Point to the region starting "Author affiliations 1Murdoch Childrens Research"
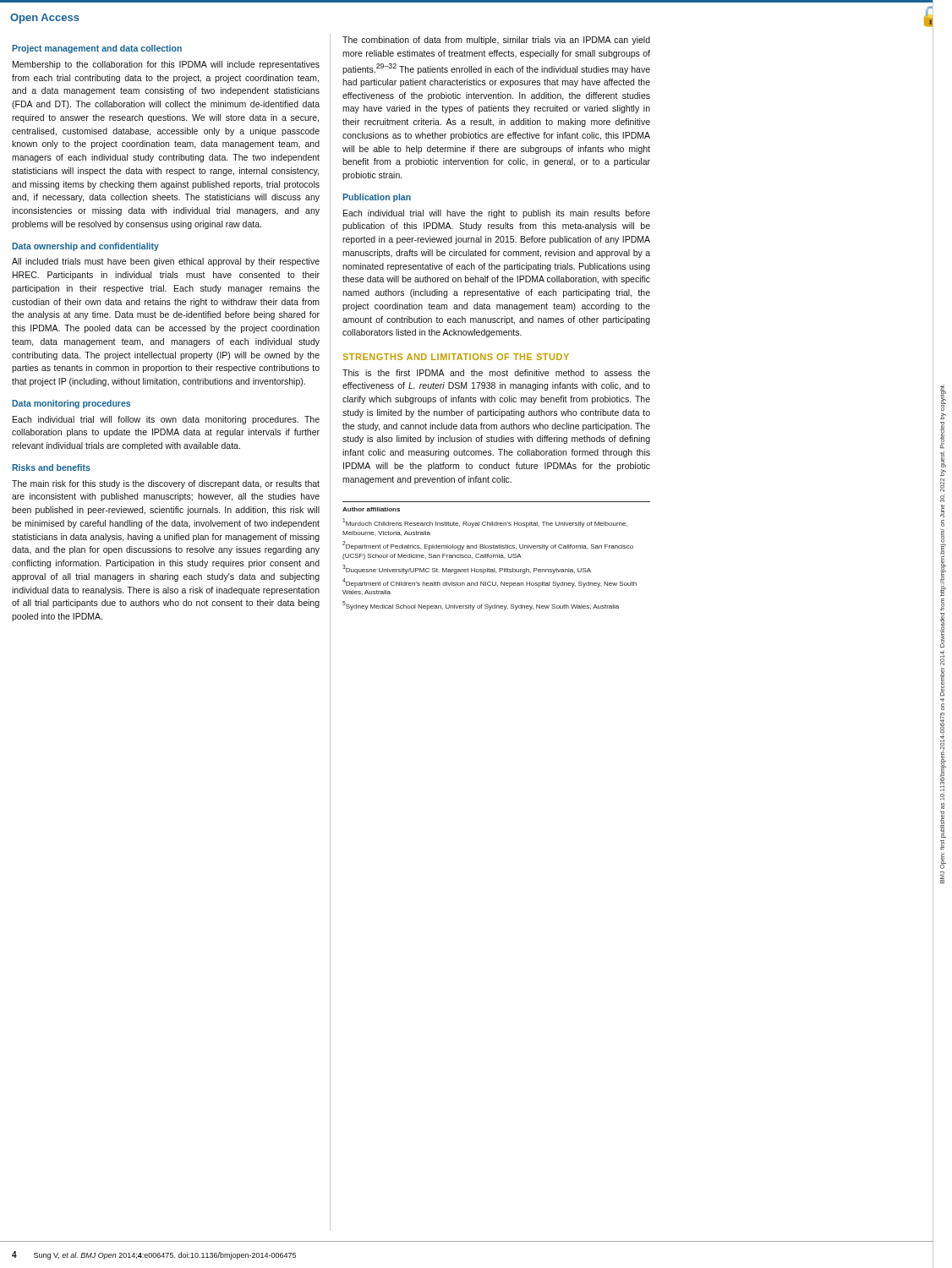 pos(496,559)
